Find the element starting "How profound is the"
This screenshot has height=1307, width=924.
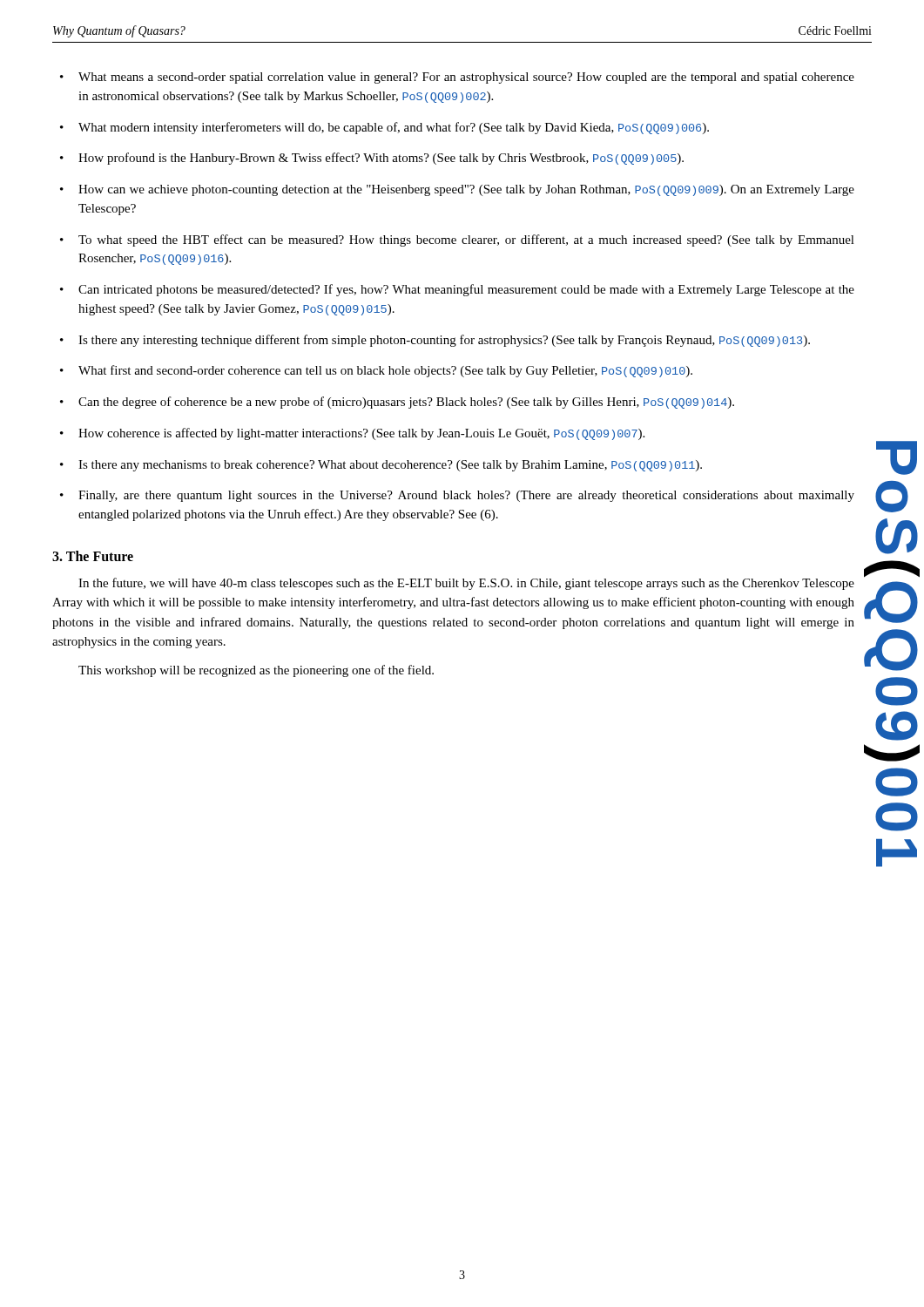tap(381, 158)
